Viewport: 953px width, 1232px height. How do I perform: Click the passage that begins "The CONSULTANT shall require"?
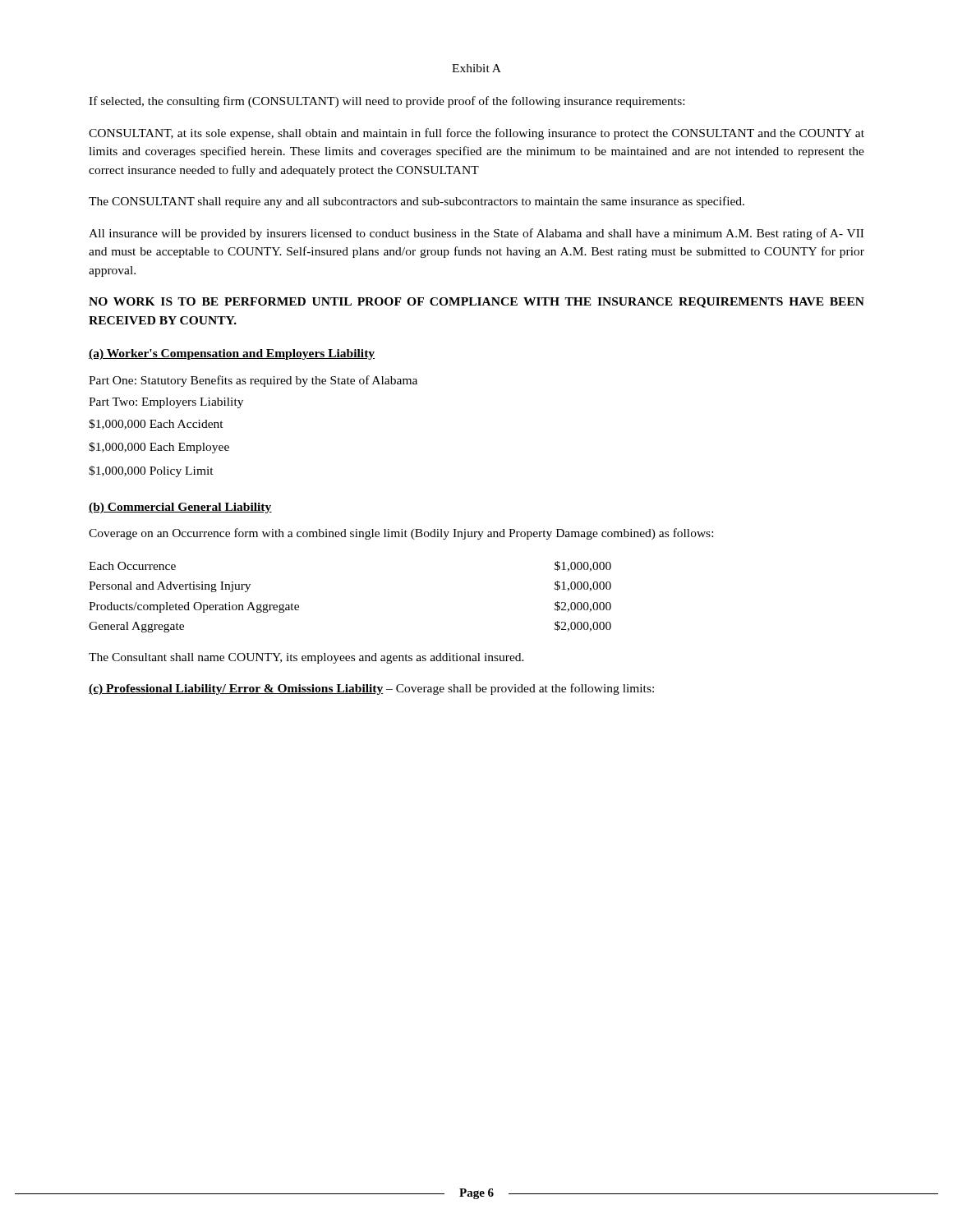tap(417, 201)
